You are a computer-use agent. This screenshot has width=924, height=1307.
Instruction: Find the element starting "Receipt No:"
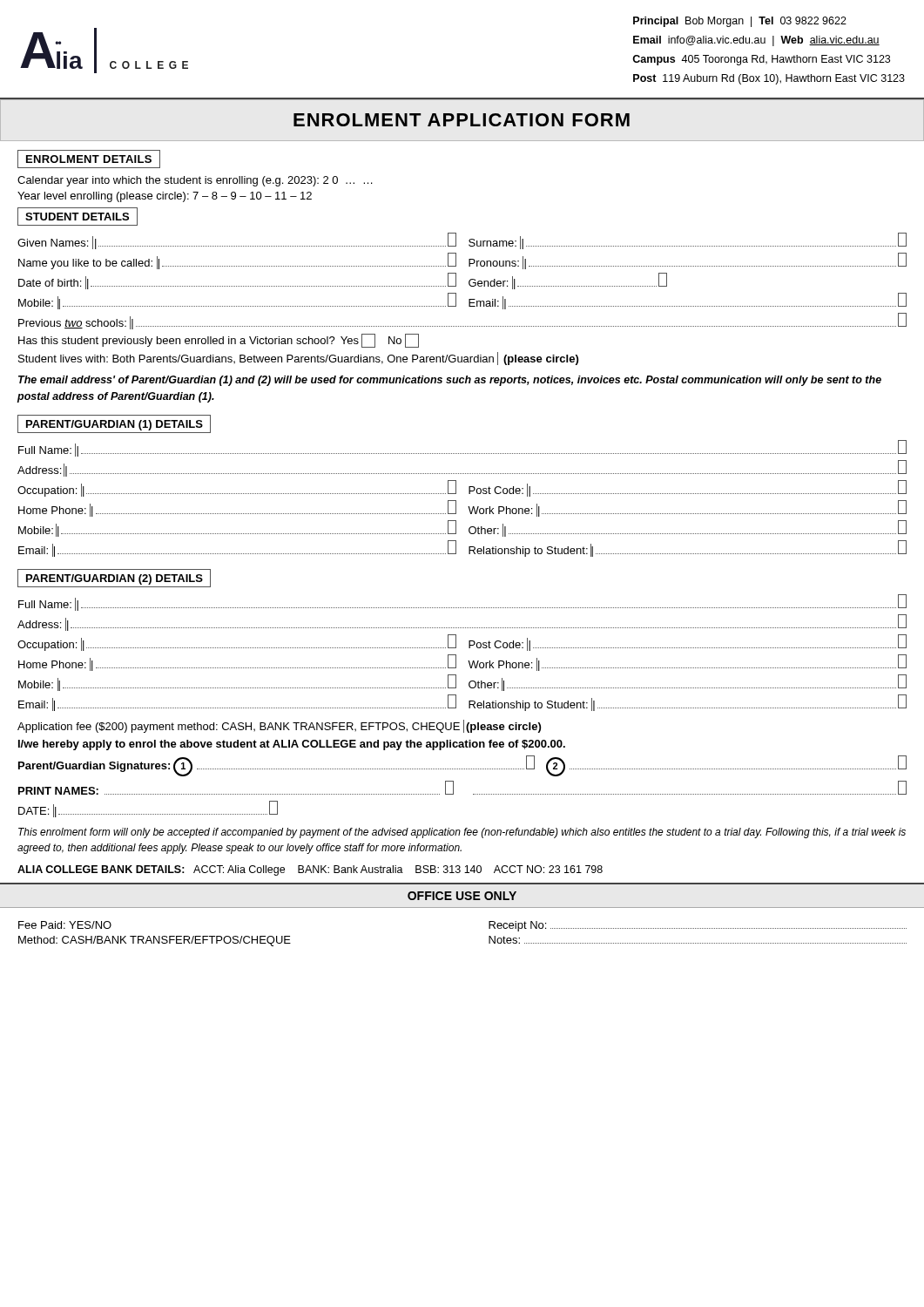[697, 925]
